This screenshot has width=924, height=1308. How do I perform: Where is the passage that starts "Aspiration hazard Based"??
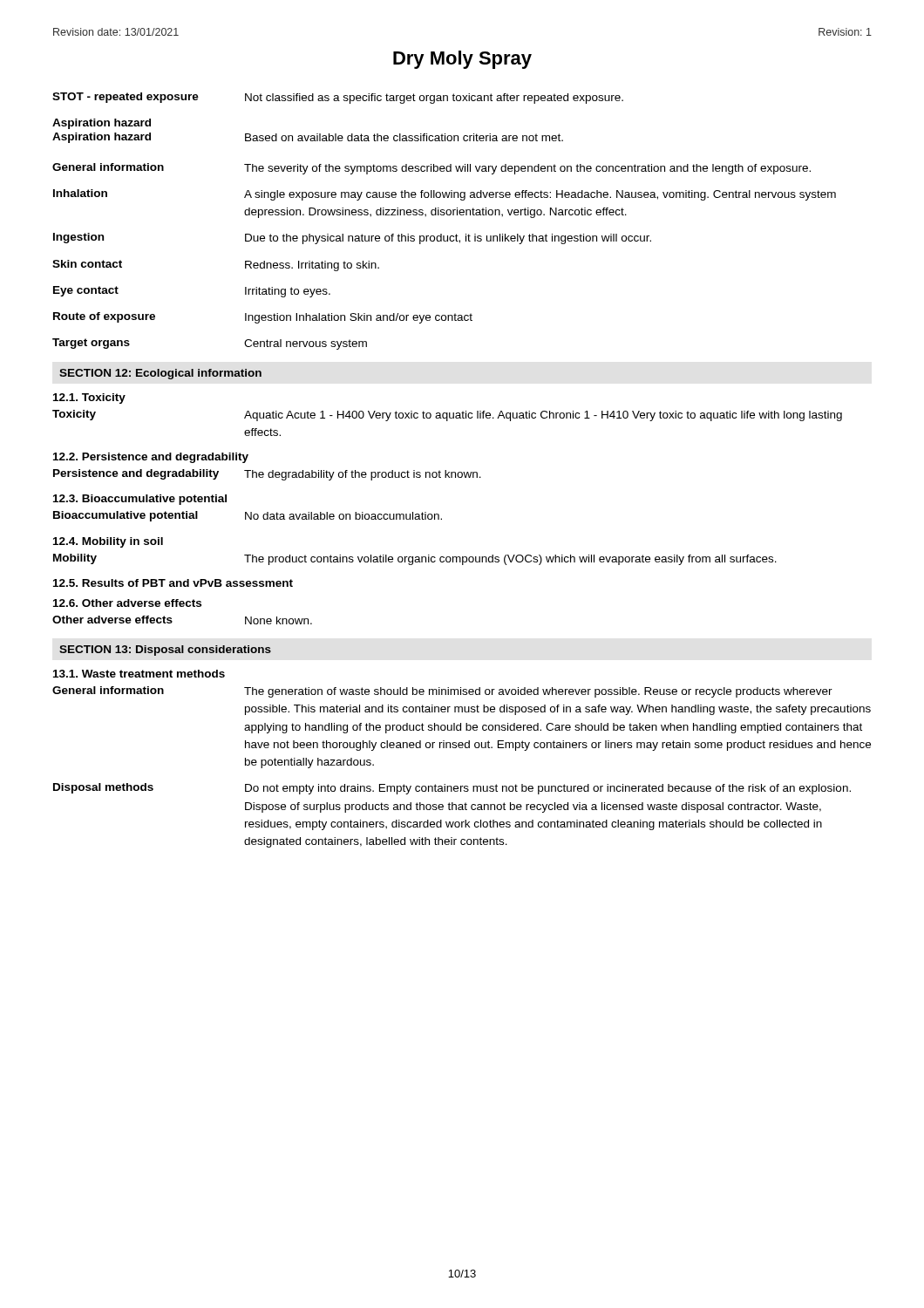pyautogui.click(x=462, y=138)
